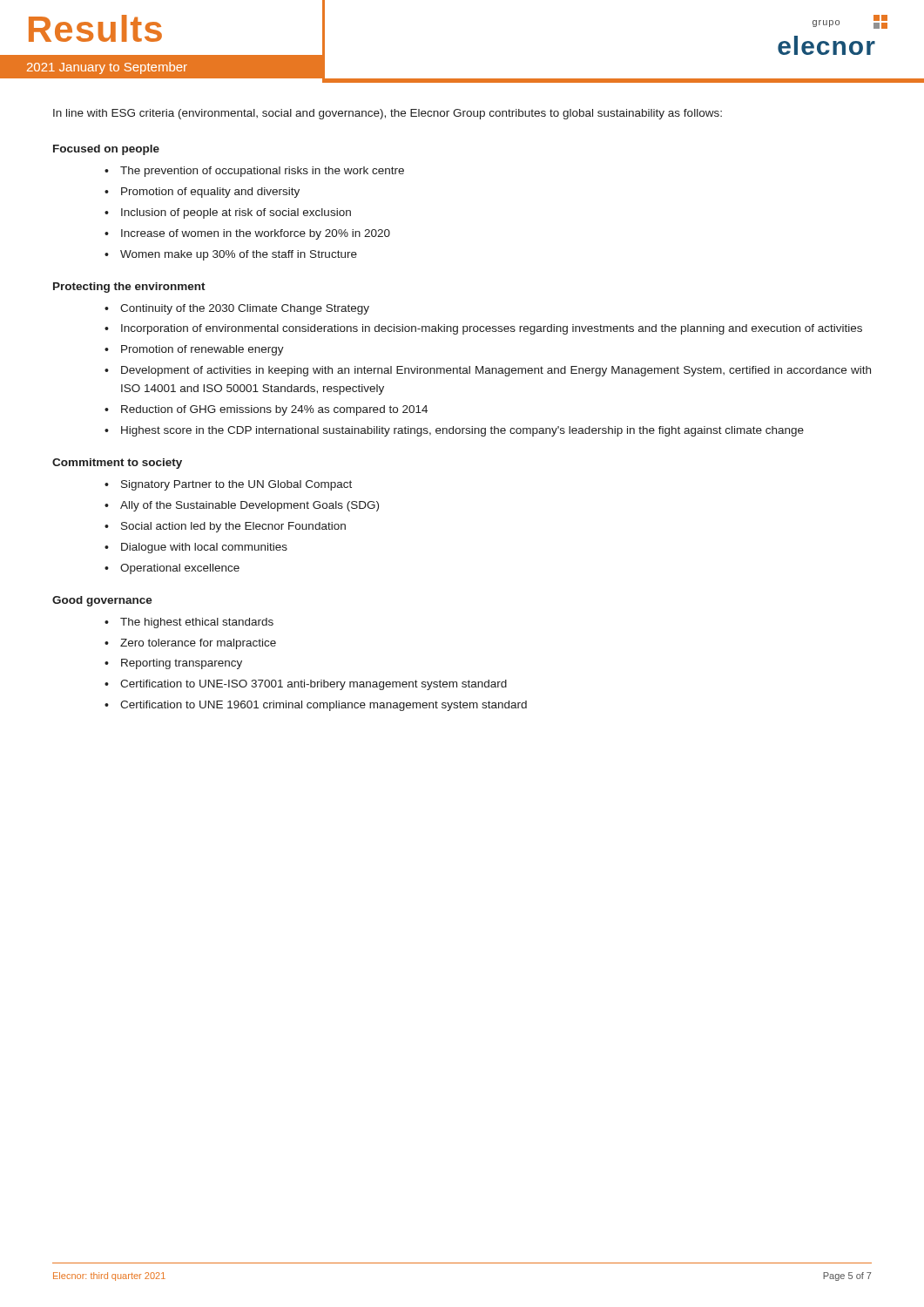Select a logo
This screenshot has width=924, height=1307.
(x=819, y=39)
